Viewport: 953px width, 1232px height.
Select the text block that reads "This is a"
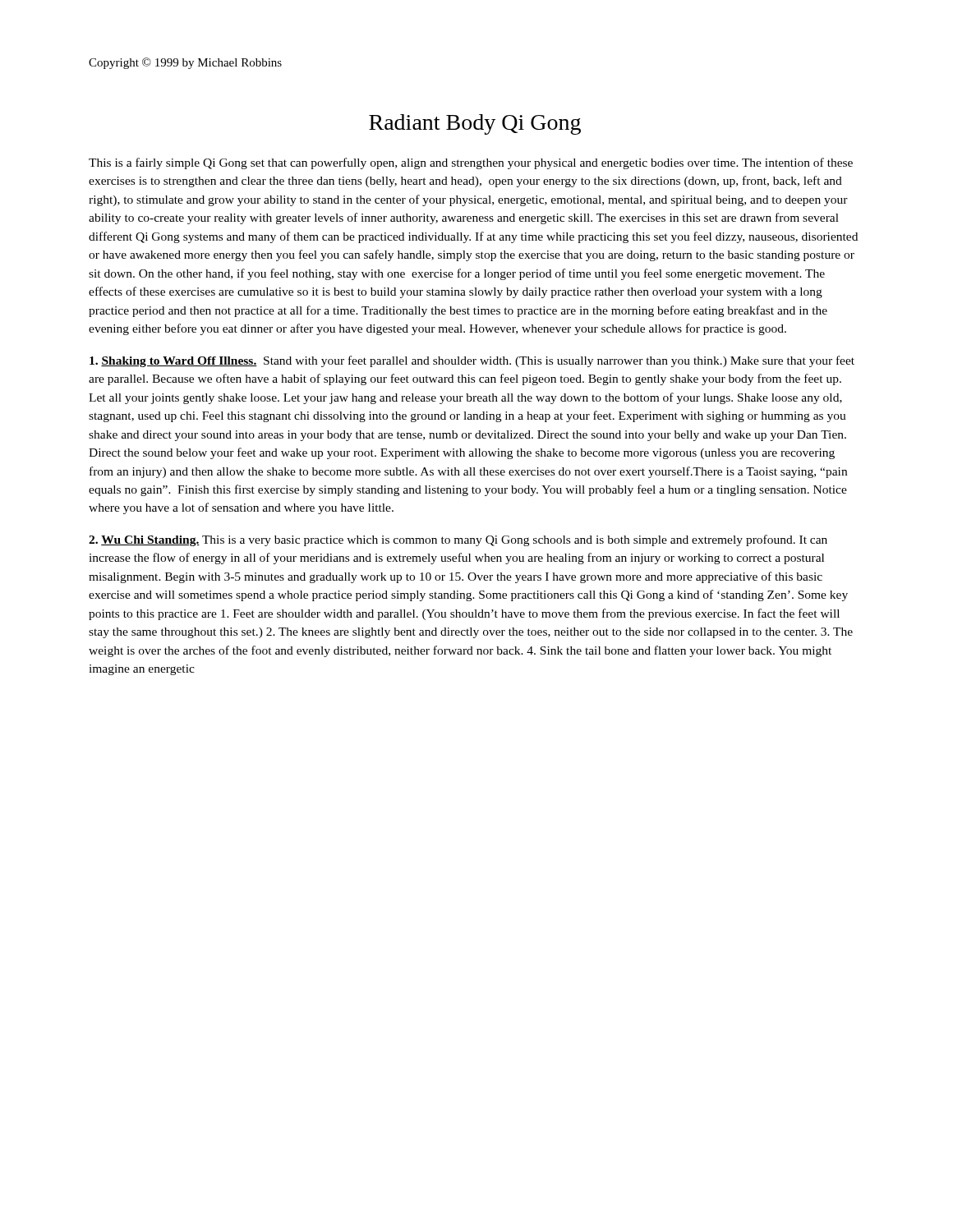coord(473,245)
